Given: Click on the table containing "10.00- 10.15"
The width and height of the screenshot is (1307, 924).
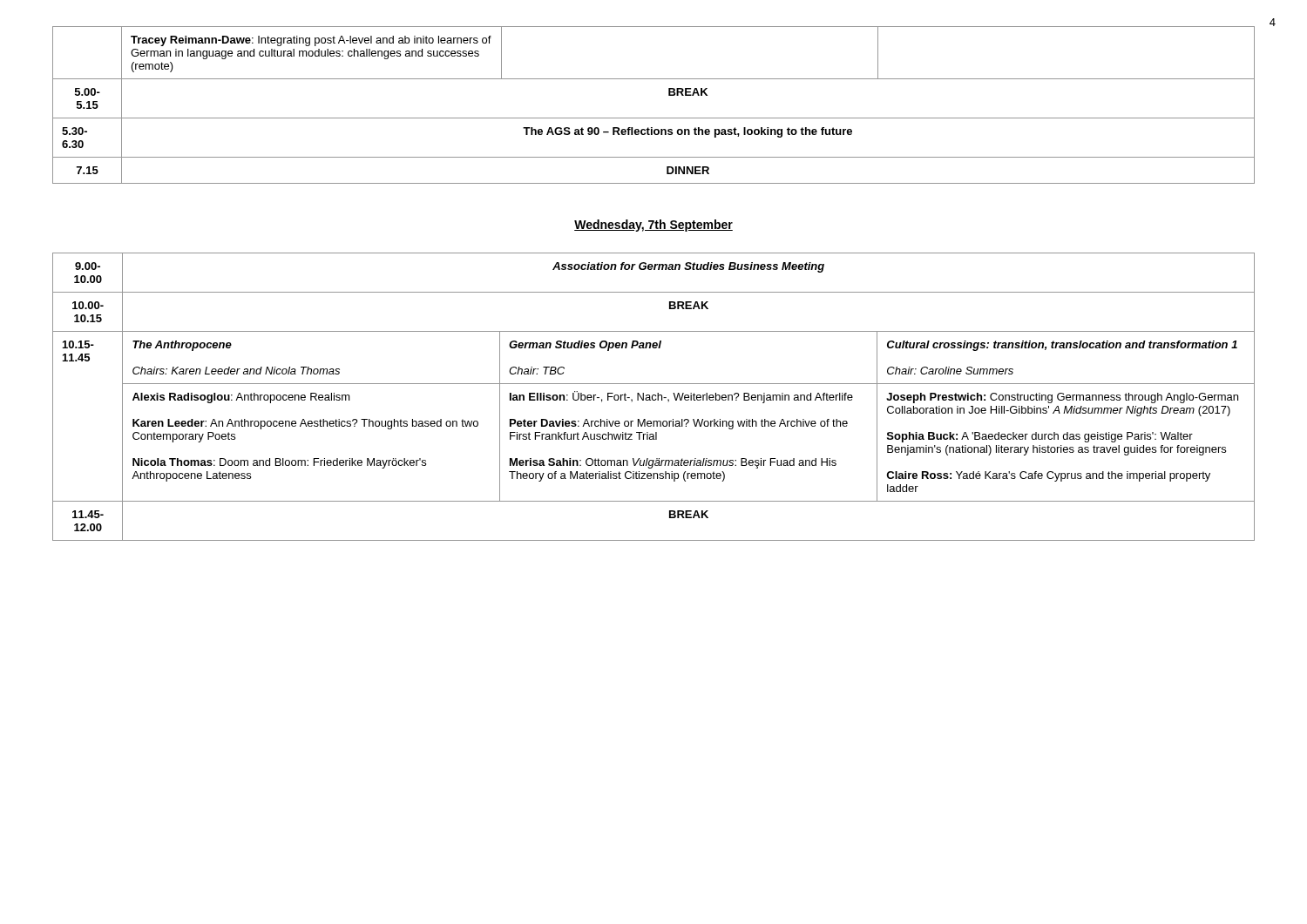Looking at the screenshot, I should click(654, 397).
